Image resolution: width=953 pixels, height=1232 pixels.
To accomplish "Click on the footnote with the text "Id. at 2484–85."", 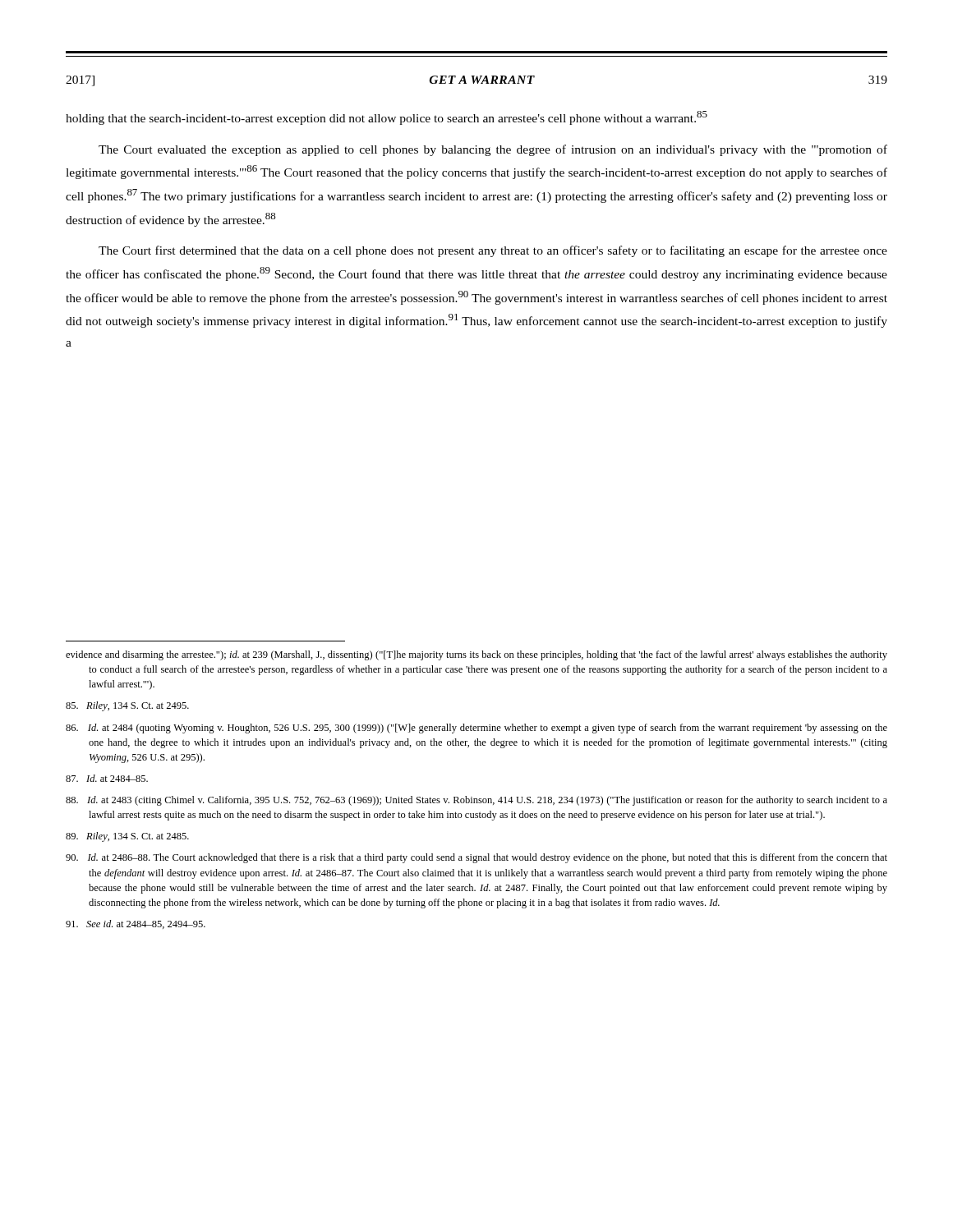I will click(107, 779).
